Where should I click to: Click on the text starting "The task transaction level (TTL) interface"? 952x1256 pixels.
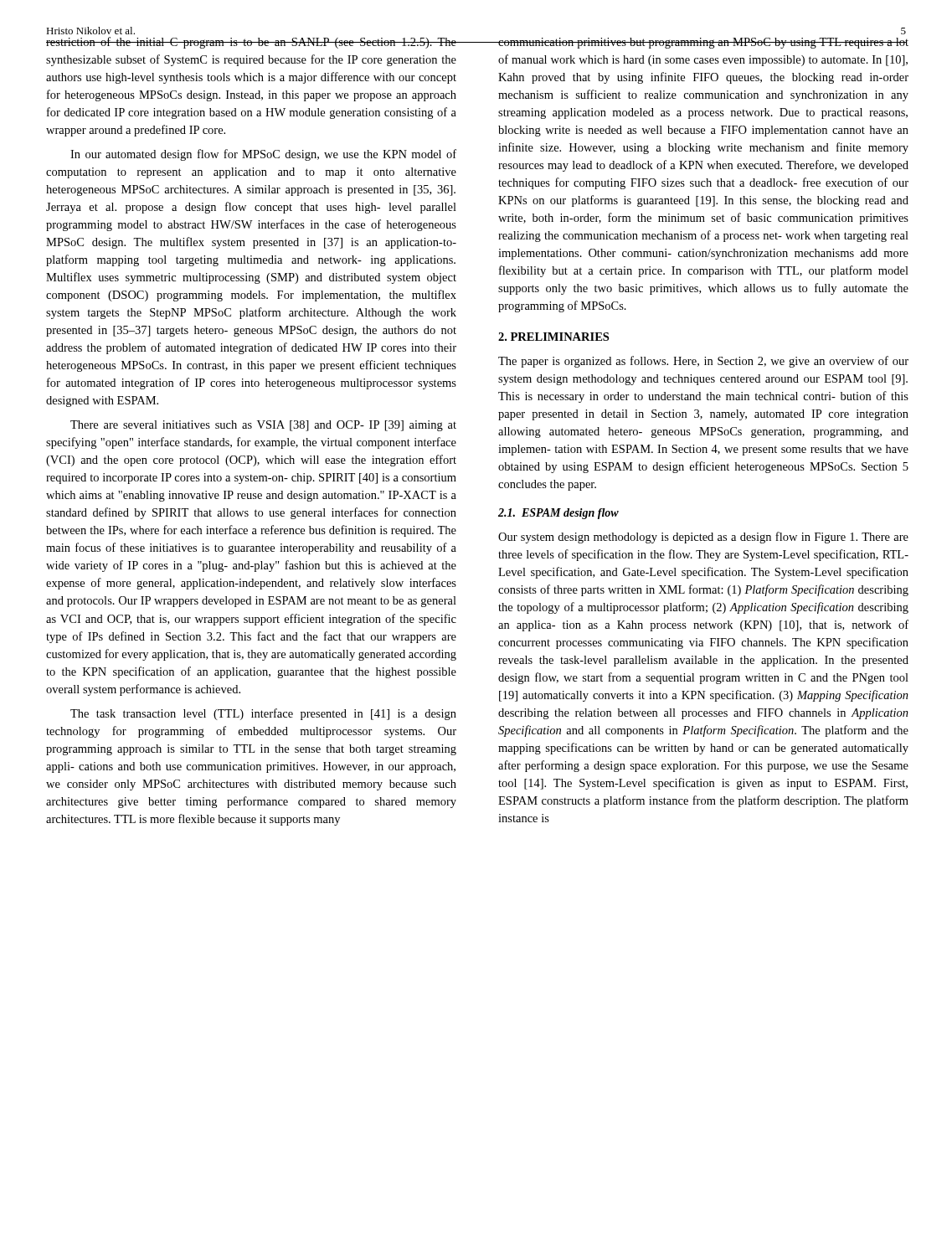click(x=251, y=766)
